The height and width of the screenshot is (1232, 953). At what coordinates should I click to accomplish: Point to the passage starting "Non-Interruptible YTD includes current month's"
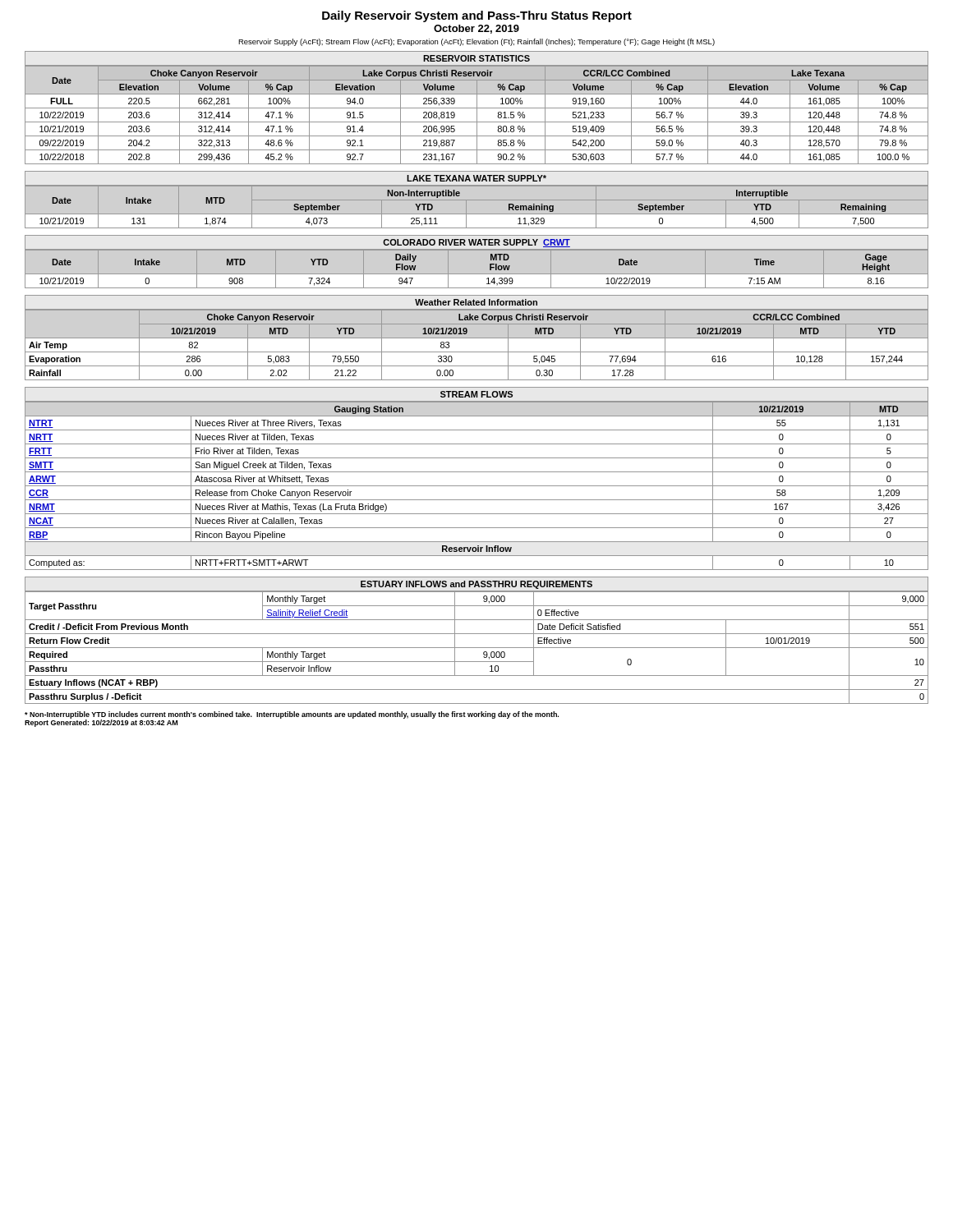pyautogui.click(x=292, y=719)
